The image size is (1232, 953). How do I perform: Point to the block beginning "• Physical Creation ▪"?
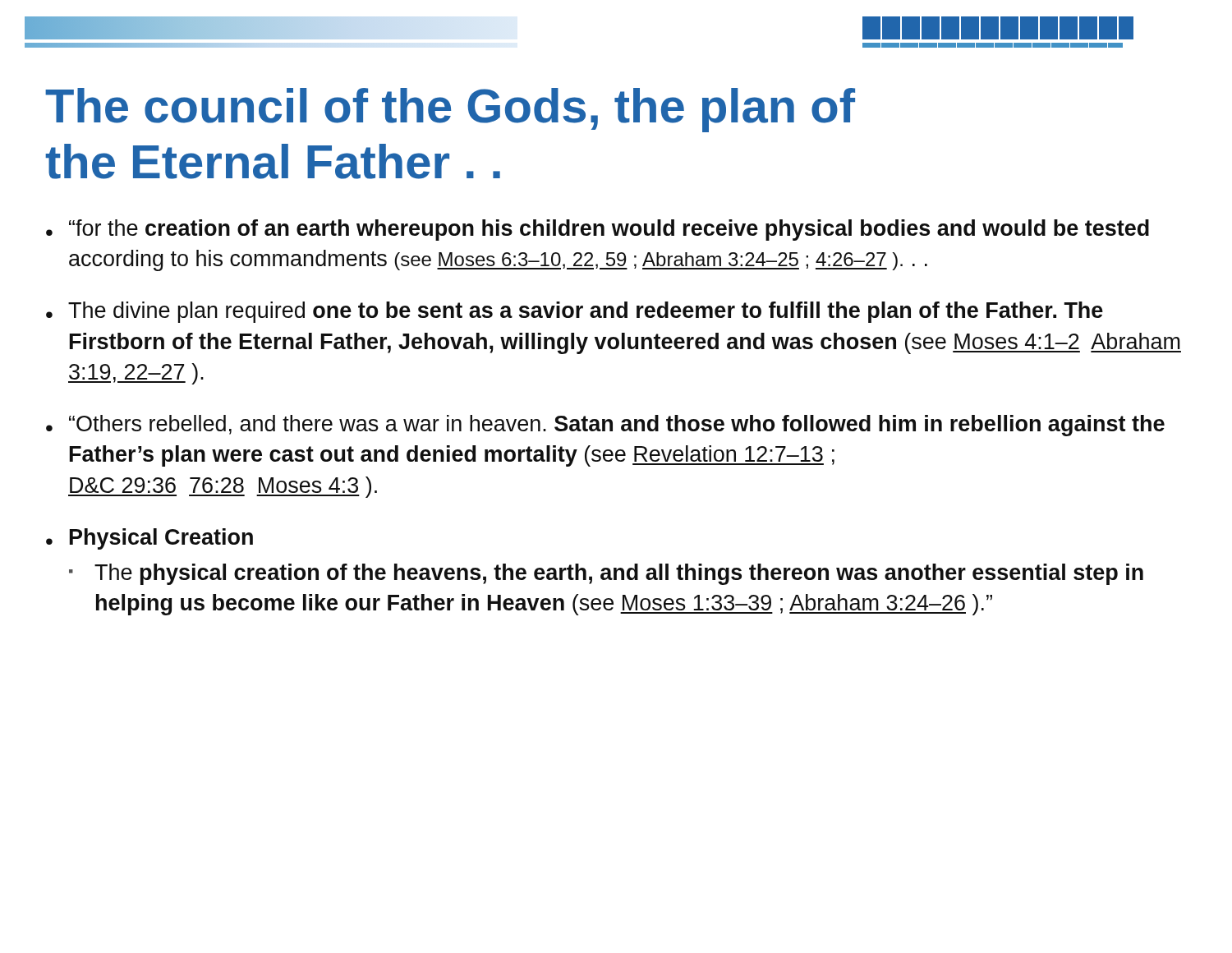coord(616,571)
